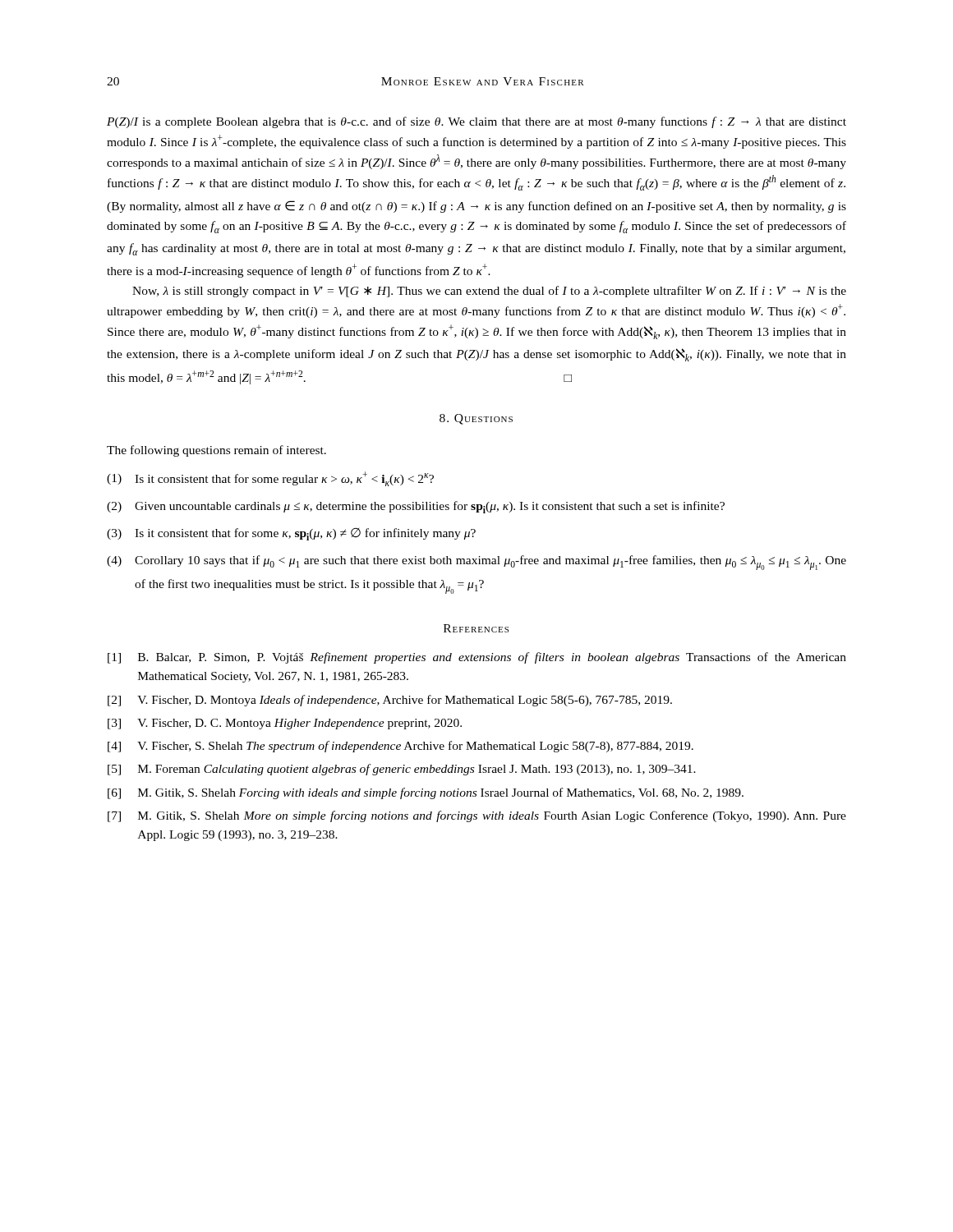The height and width of the screenshot is (1232, 953).
Task: Click the passage that begins "(2) Given uncountable"
Action: tap(476, 507)
